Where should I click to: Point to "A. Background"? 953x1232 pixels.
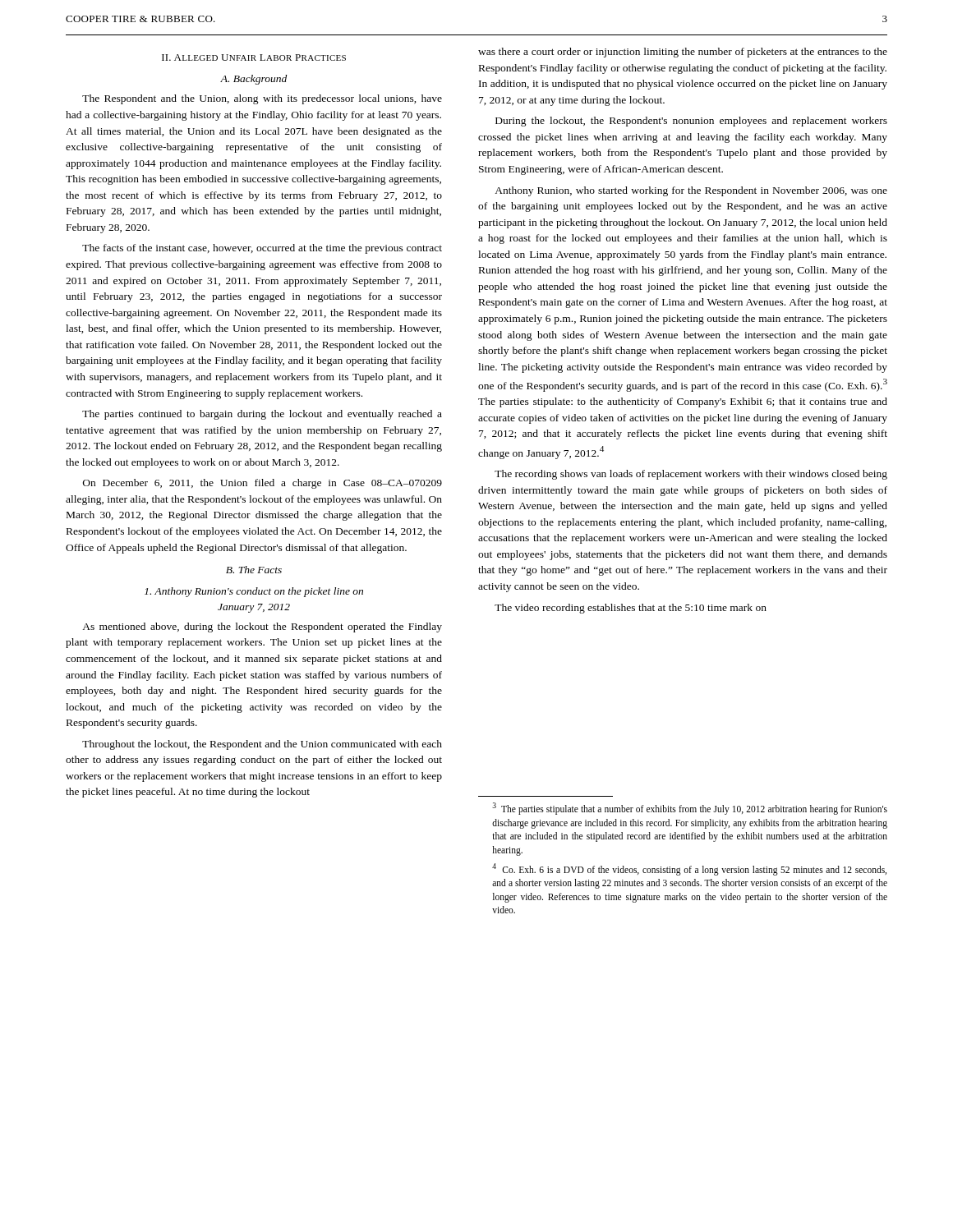coord(254,78)
